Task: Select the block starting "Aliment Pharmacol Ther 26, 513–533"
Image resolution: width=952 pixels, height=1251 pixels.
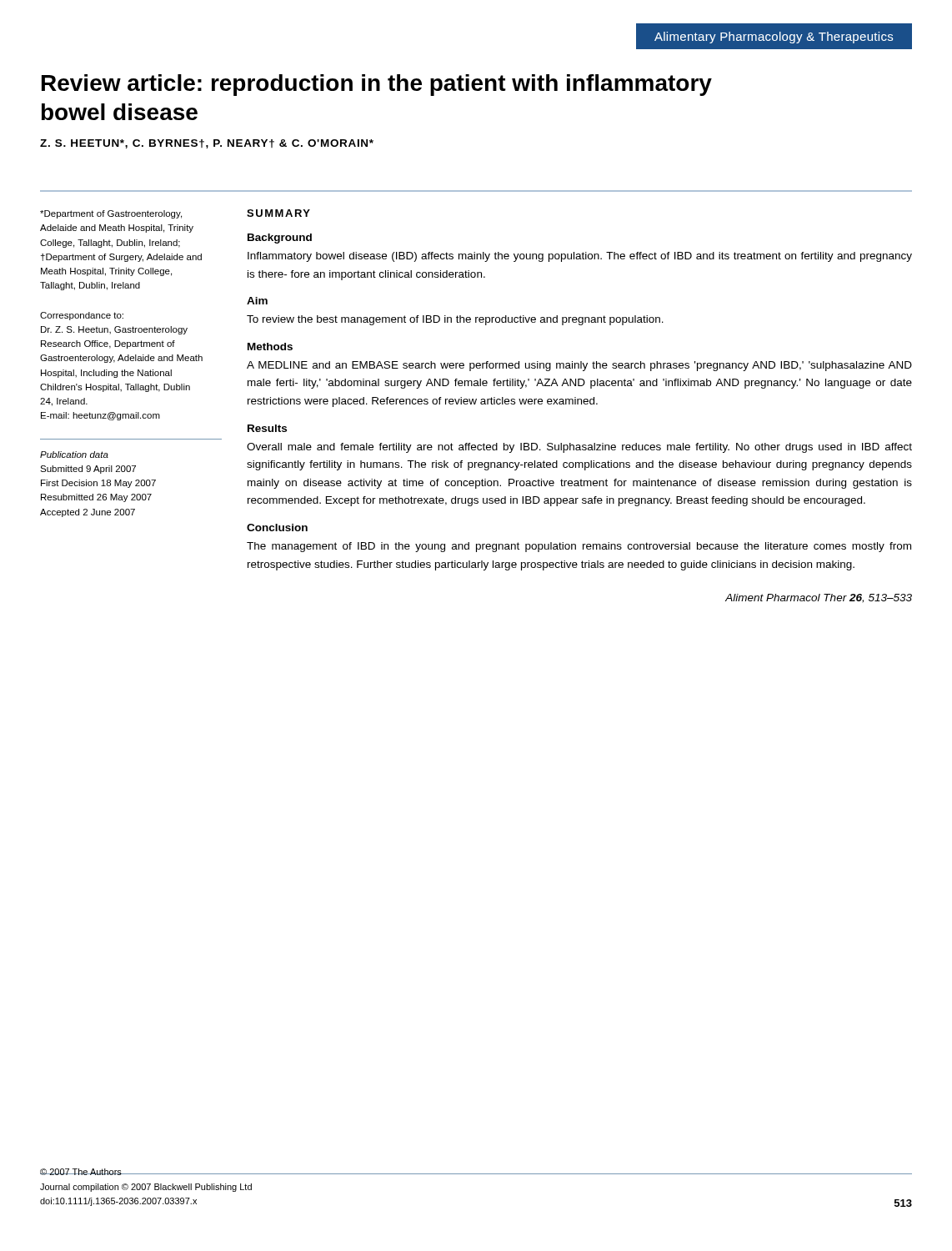Action: 819,598
